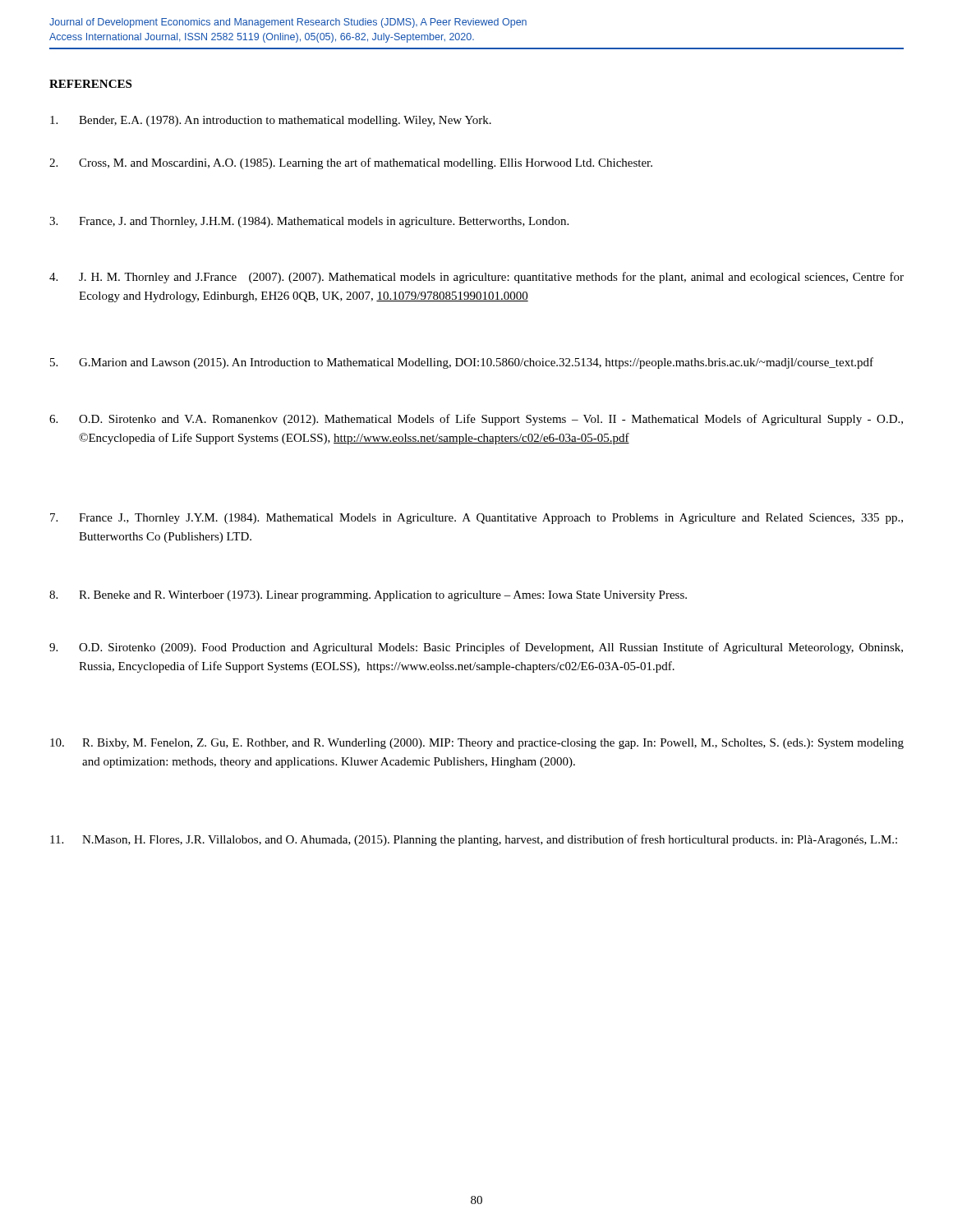Select the list item with the text "Bender, E.A. (1978)."
Screen dimensions: 1232x953
(270, 120)
